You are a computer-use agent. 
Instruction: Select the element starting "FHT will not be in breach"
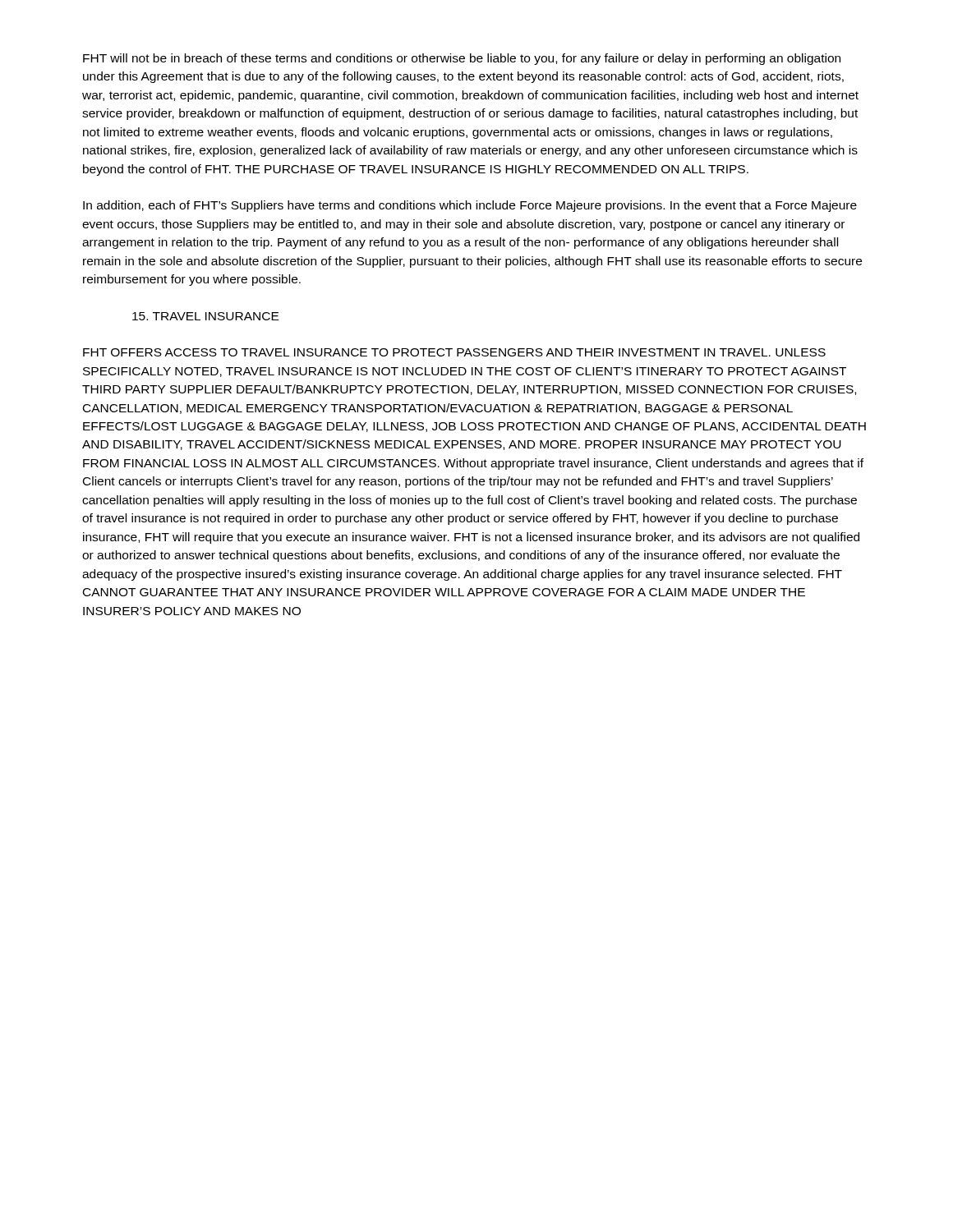click(x=470, y=113)
